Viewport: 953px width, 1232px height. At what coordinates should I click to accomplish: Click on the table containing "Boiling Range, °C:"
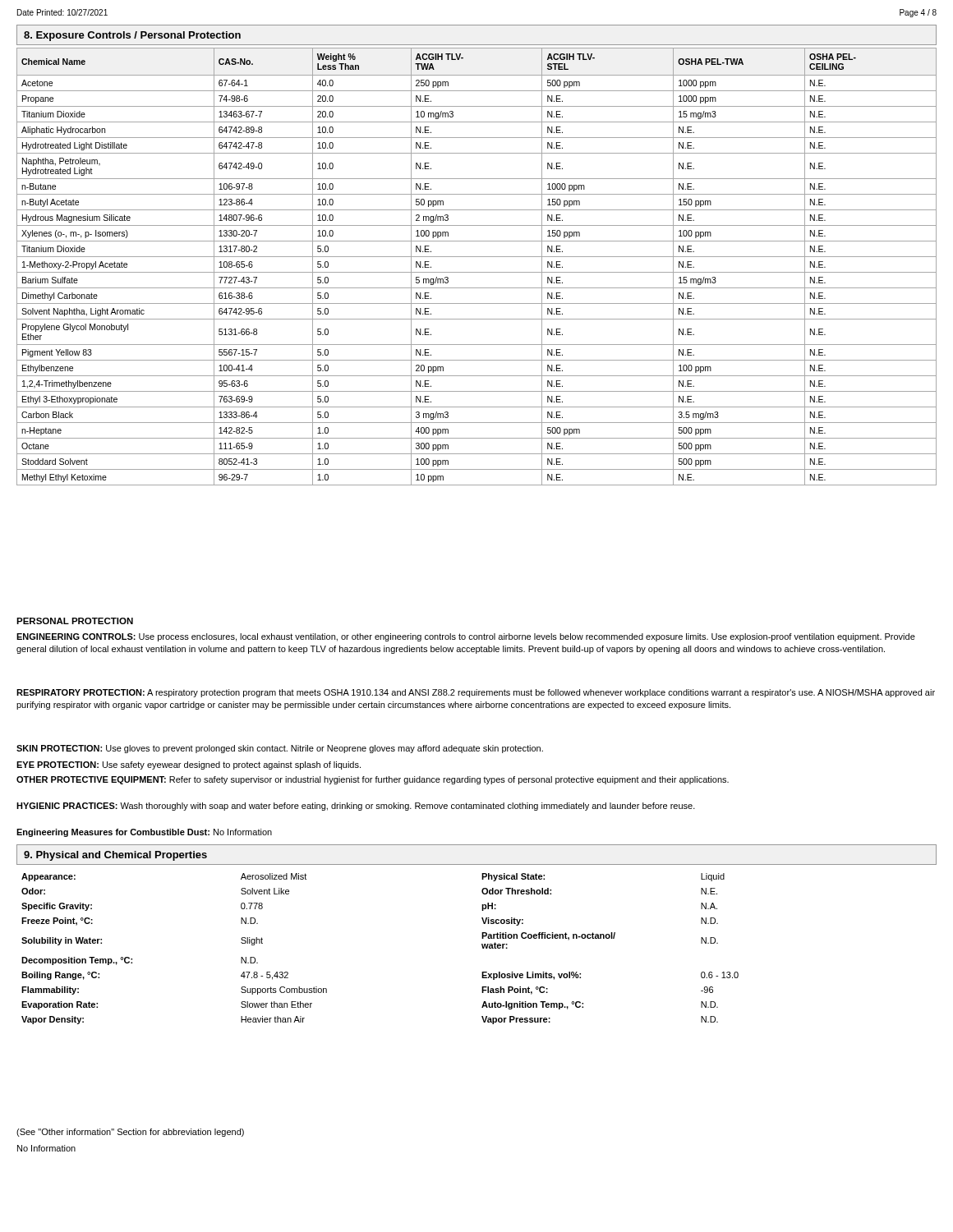[476, 948]
